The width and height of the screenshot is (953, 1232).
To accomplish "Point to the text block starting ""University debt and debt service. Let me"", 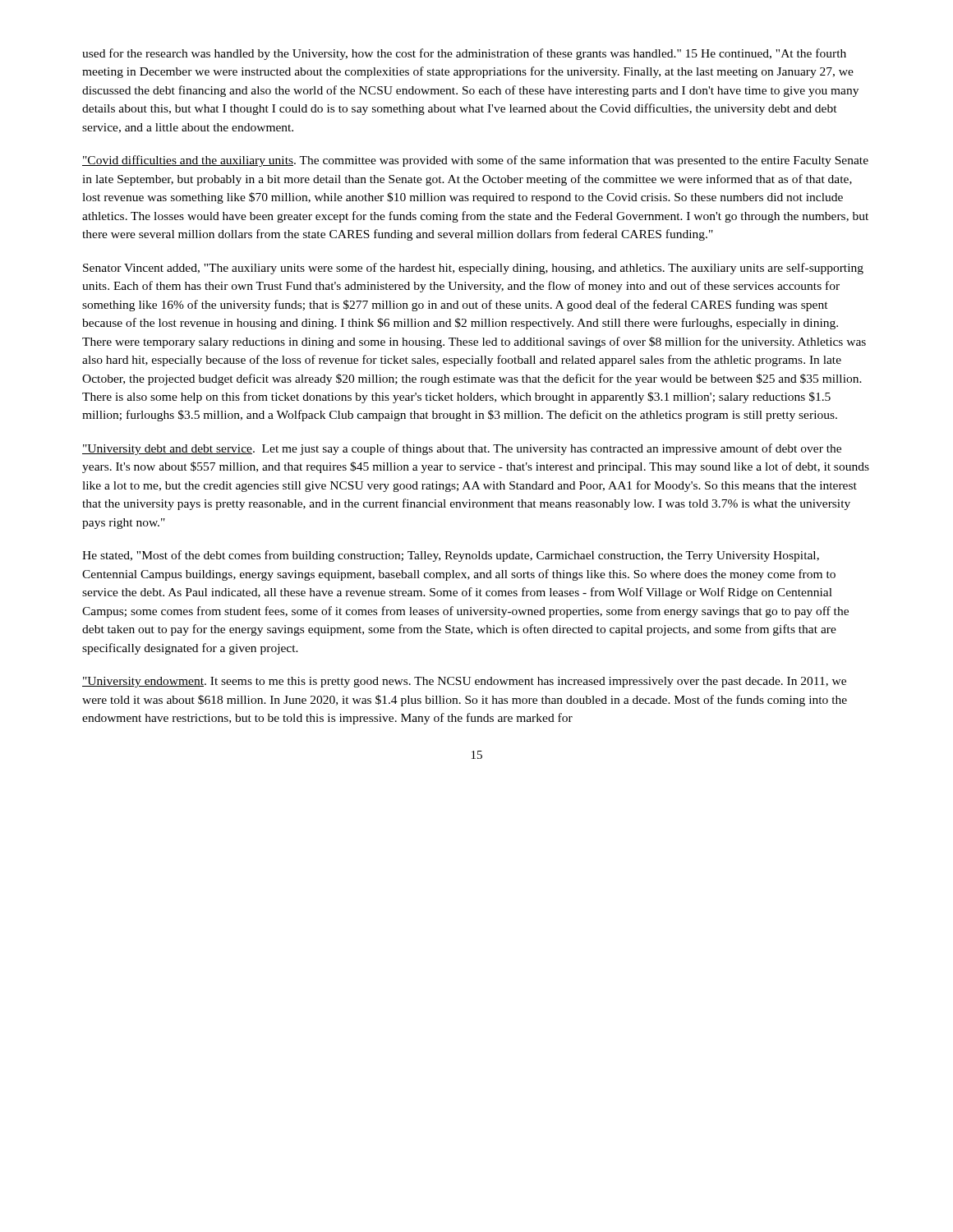I will tap(476, 485).
